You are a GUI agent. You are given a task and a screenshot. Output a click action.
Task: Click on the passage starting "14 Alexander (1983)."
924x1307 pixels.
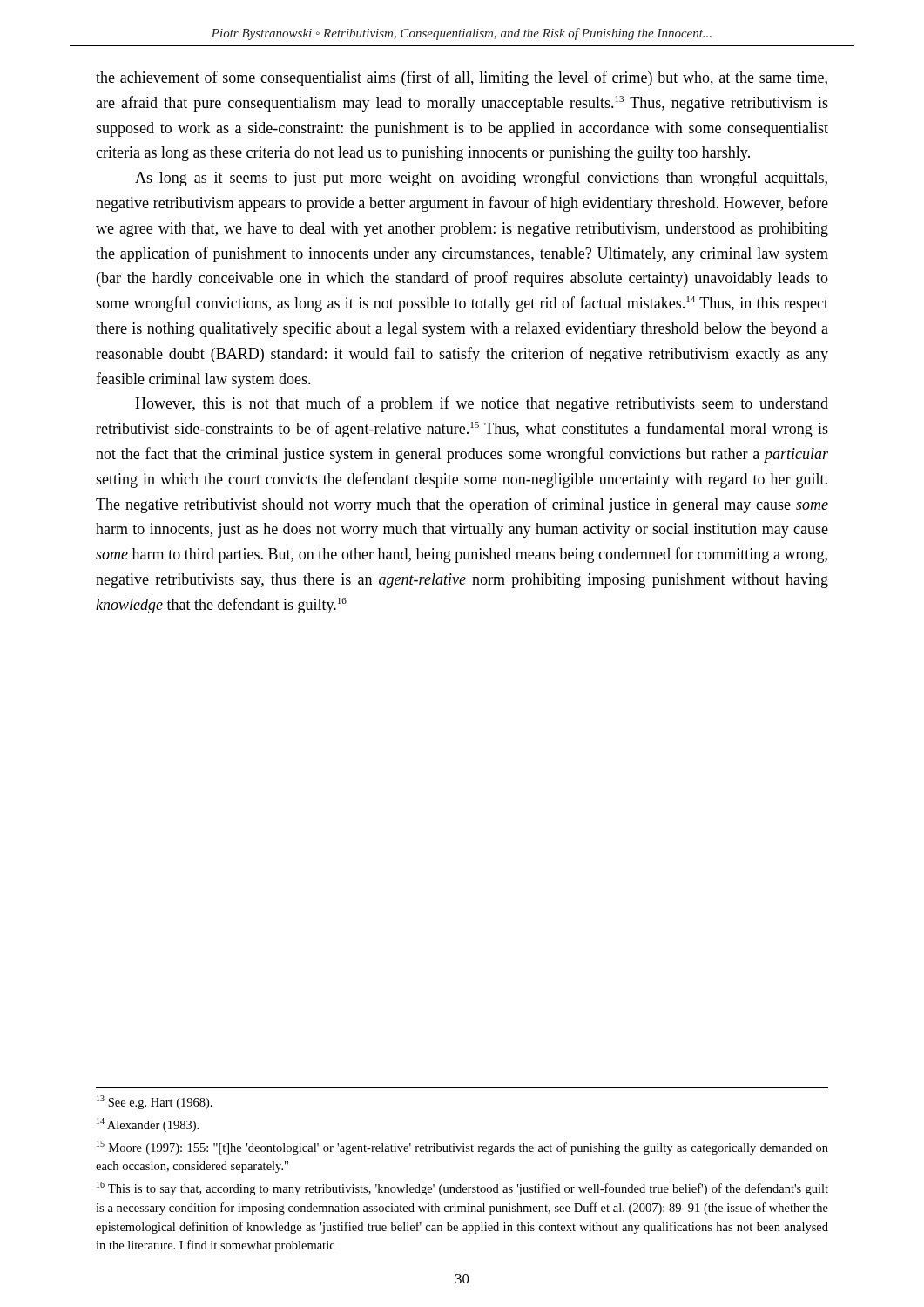click(x=148, y=1124)
